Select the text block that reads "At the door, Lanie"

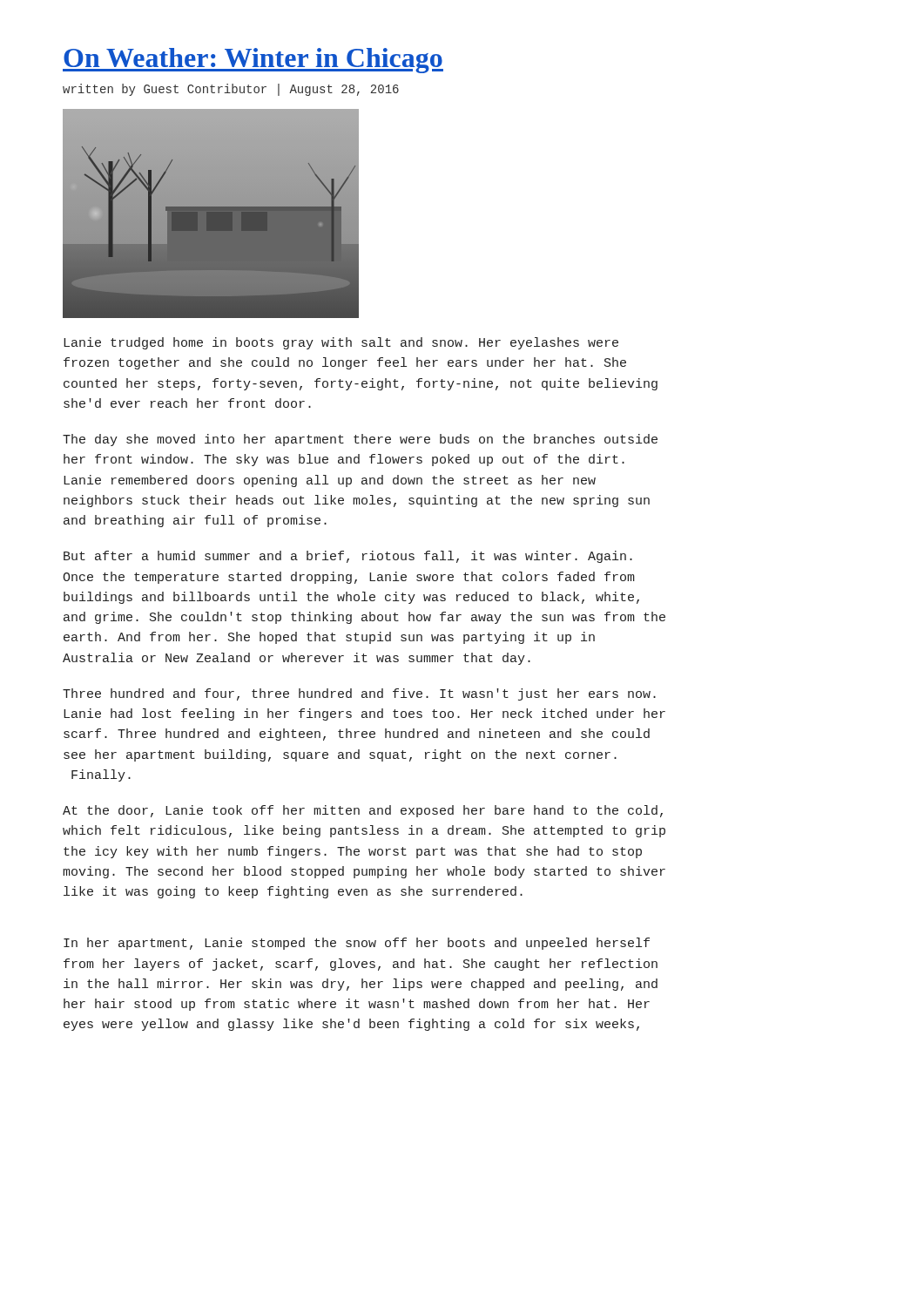(x=365, y=852)
